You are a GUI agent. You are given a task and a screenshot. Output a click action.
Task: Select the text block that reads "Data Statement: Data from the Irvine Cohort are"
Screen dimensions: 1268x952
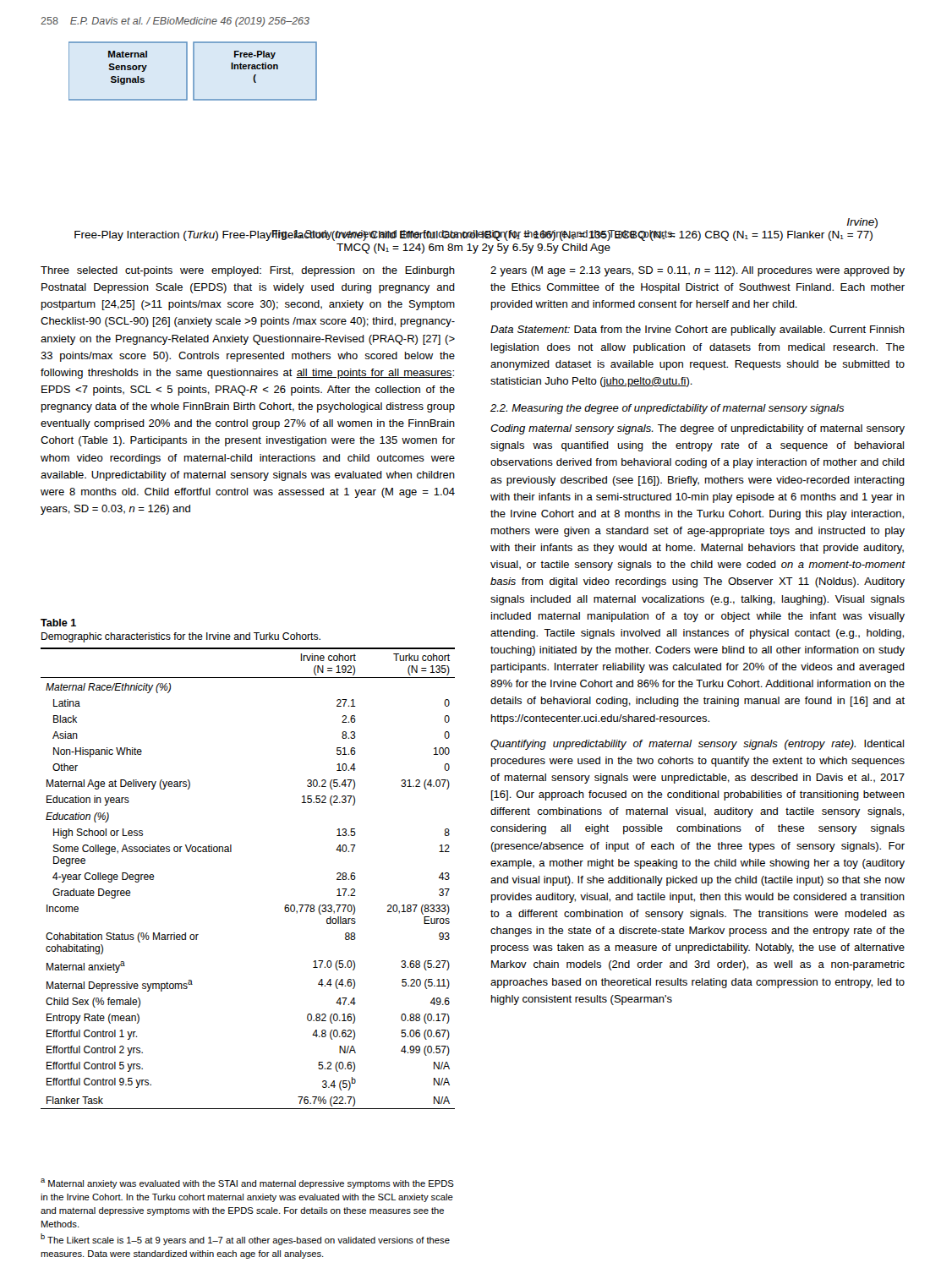698,355
